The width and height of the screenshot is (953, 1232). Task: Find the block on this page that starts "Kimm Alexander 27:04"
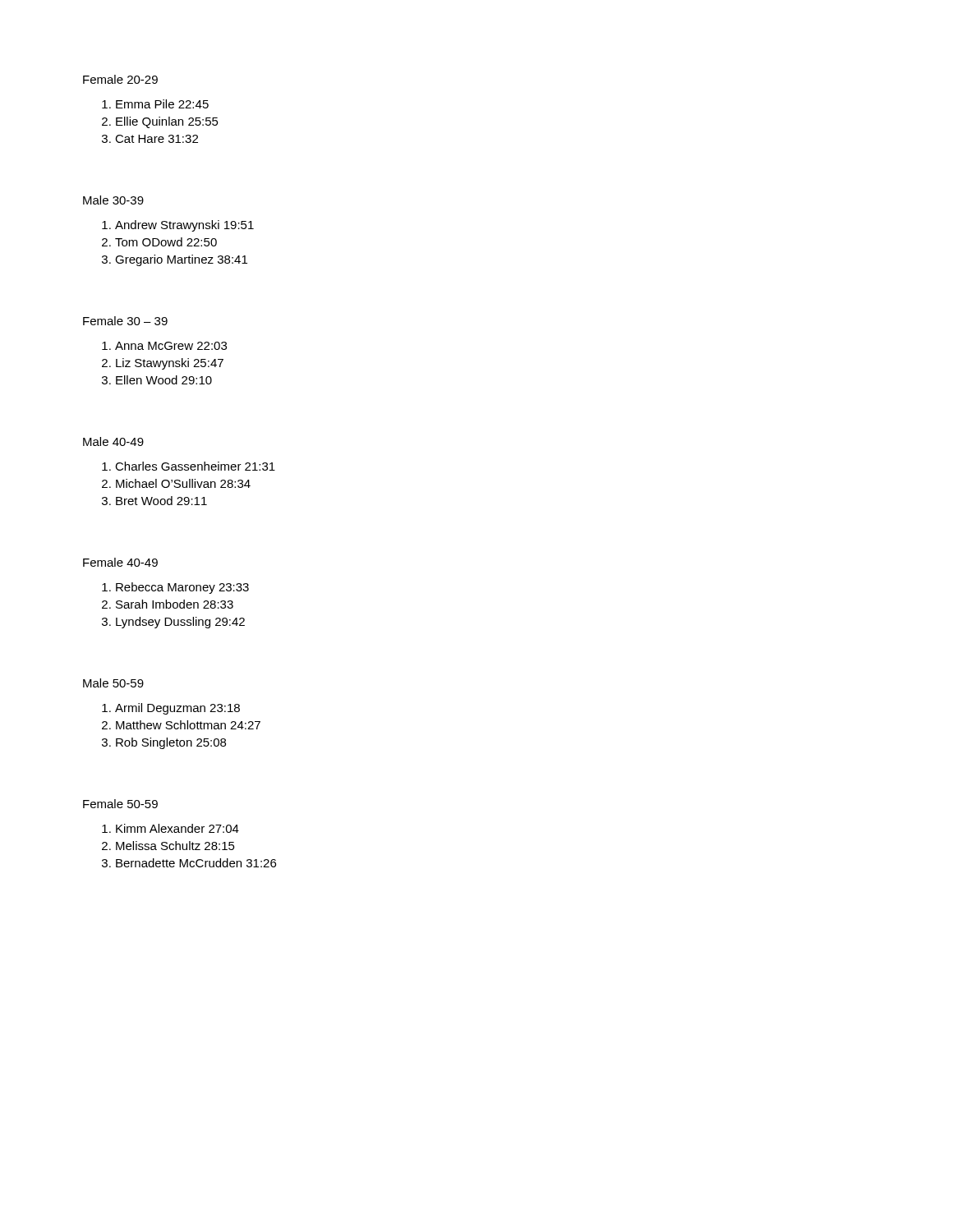(179, 846)
